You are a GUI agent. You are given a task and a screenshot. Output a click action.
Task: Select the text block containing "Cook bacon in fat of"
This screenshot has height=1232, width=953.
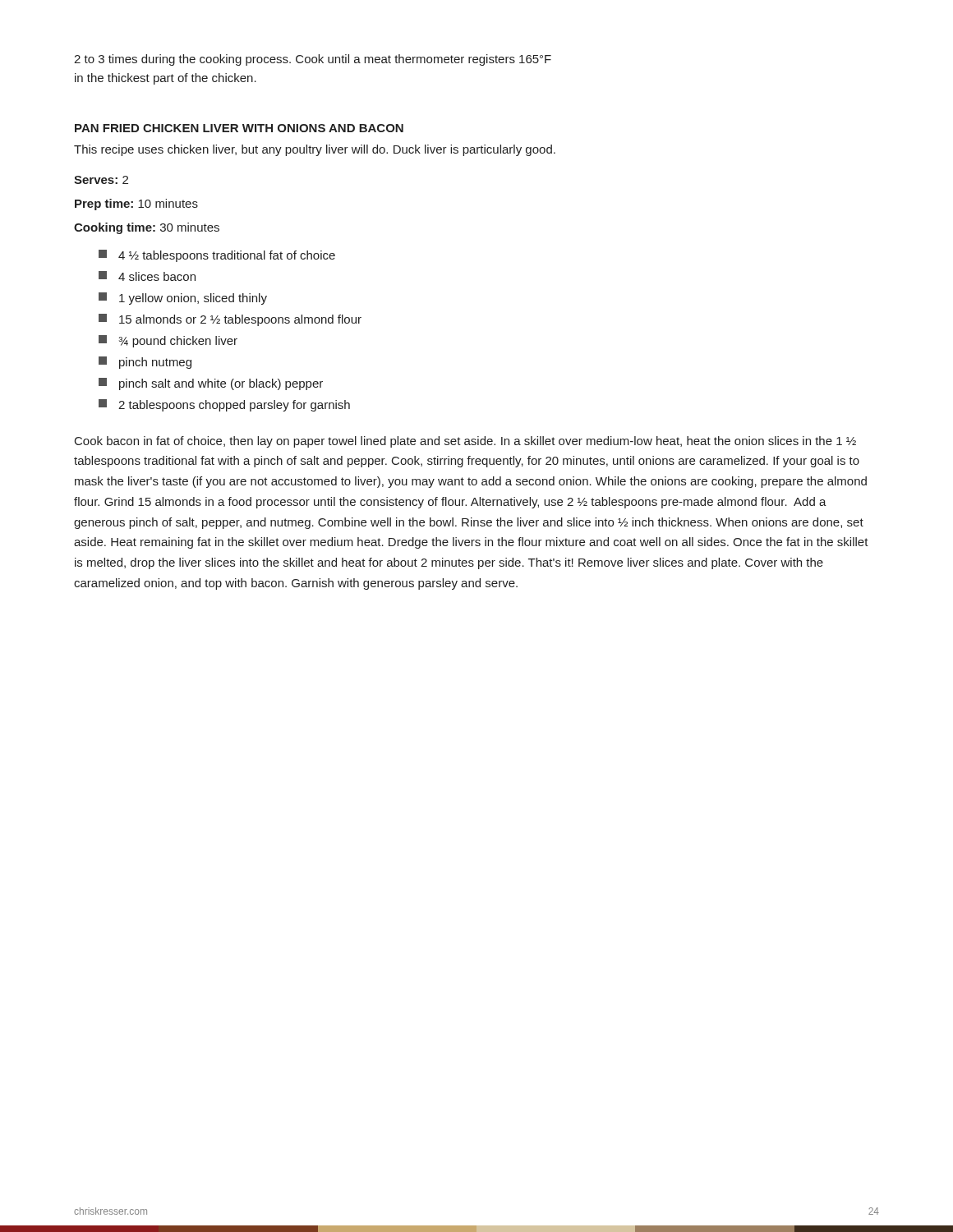(471, 511)
